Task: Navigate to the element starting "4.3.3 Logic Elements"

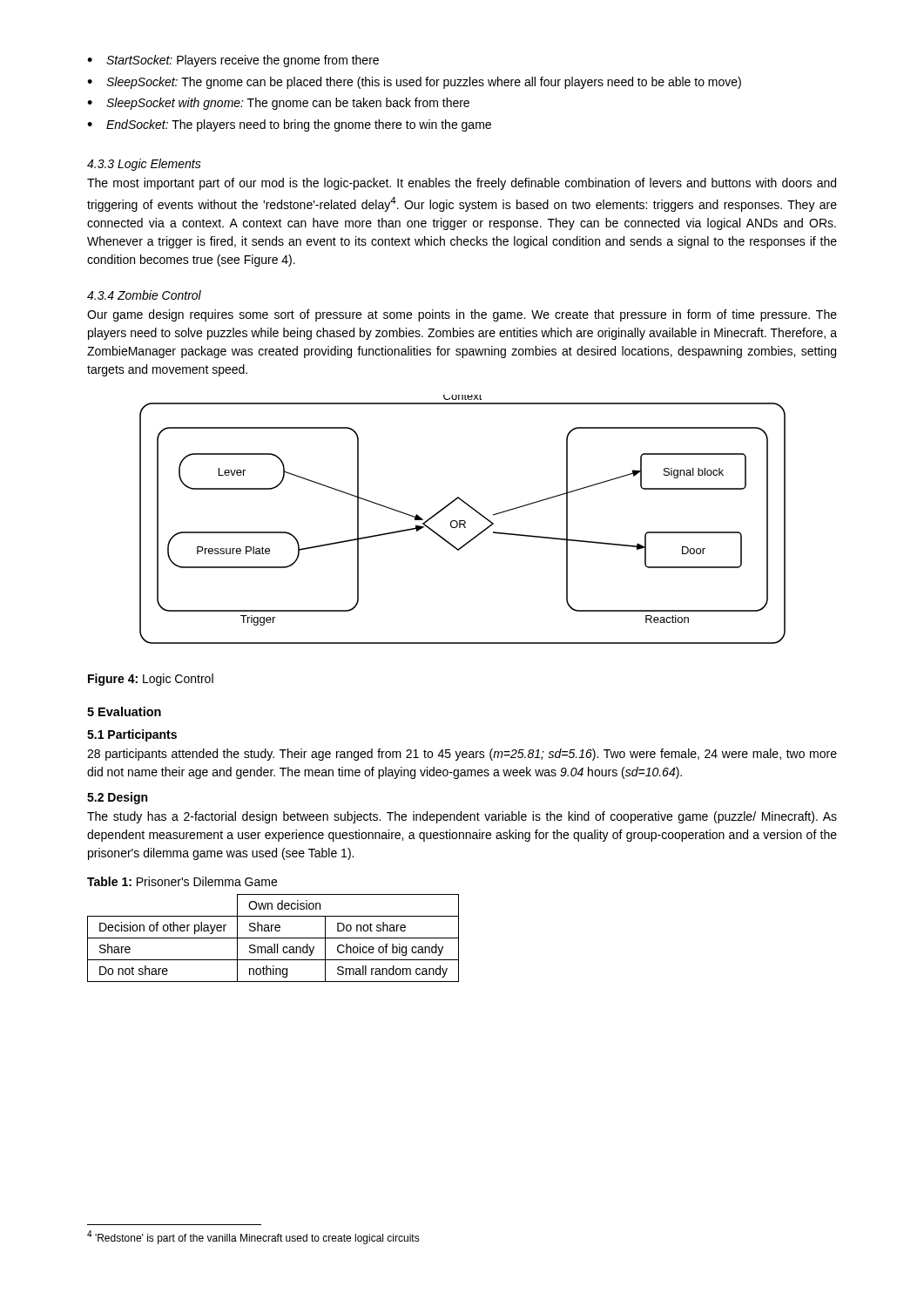Action: click(144, 164)
